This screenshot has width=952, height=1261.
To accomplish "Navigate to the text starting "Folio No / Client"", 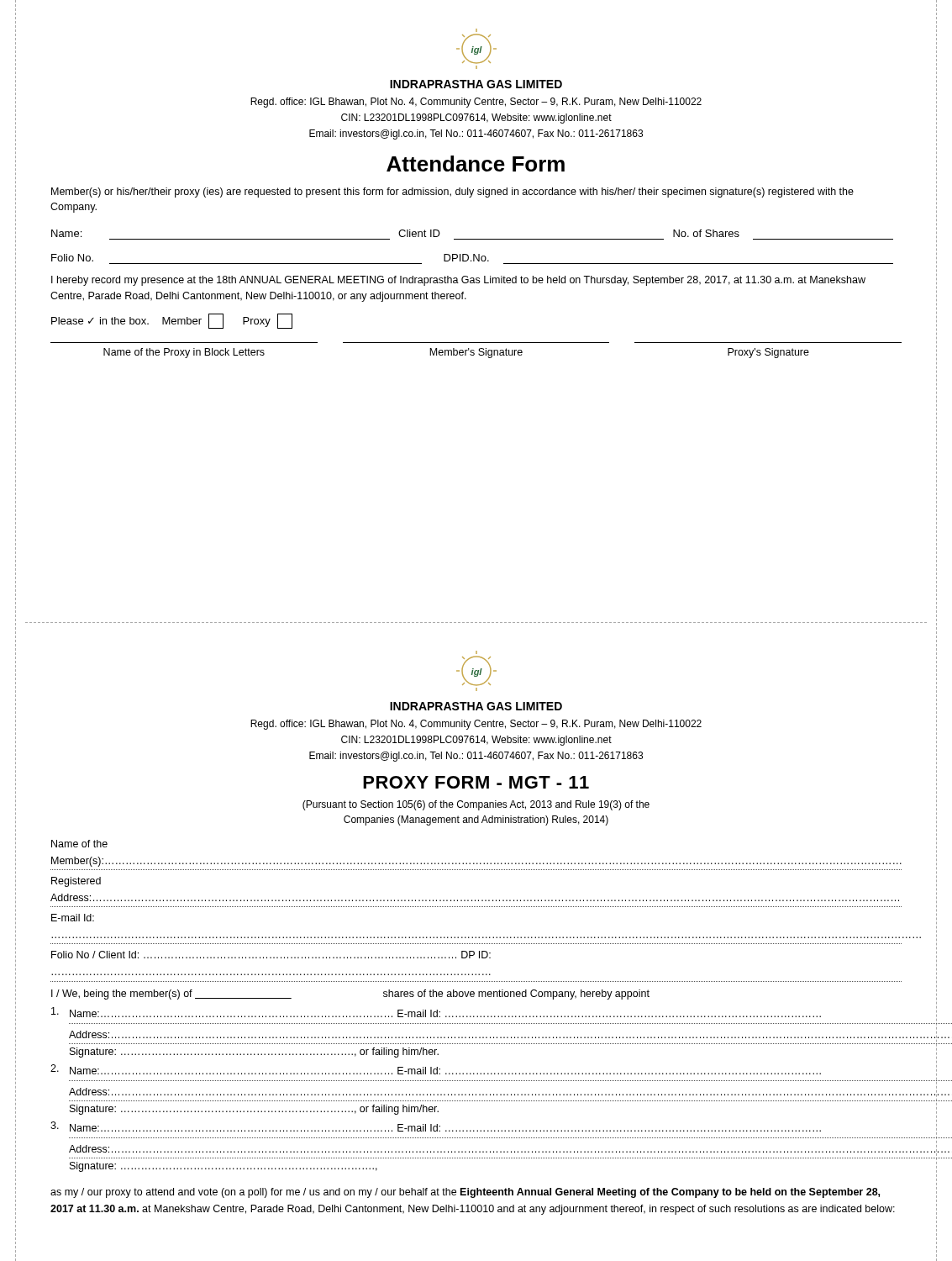I will pyautogui.click(x=476, y=964).
